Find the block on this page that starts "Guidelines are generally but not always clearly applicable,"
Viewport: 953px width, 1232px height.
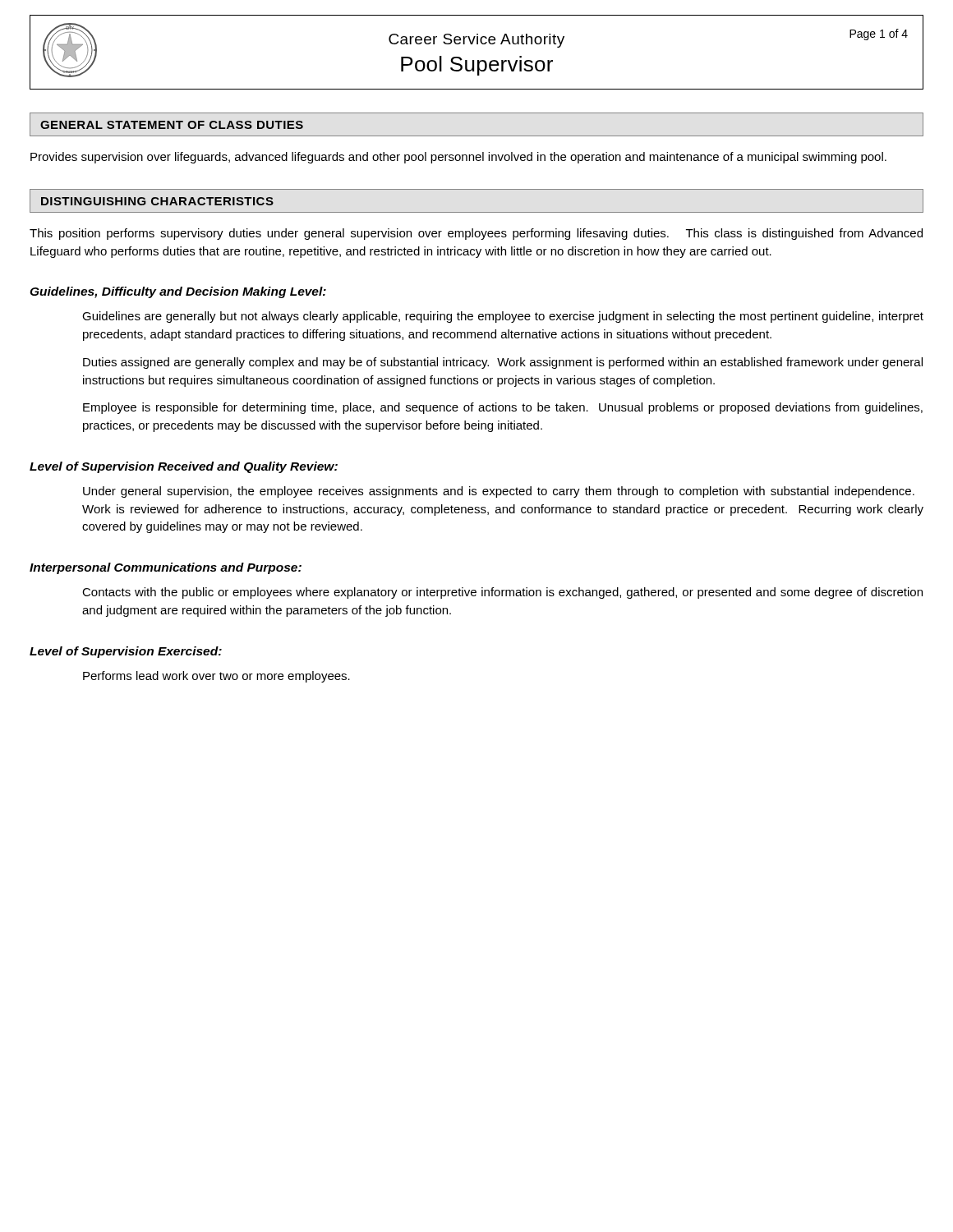[503, 325]
